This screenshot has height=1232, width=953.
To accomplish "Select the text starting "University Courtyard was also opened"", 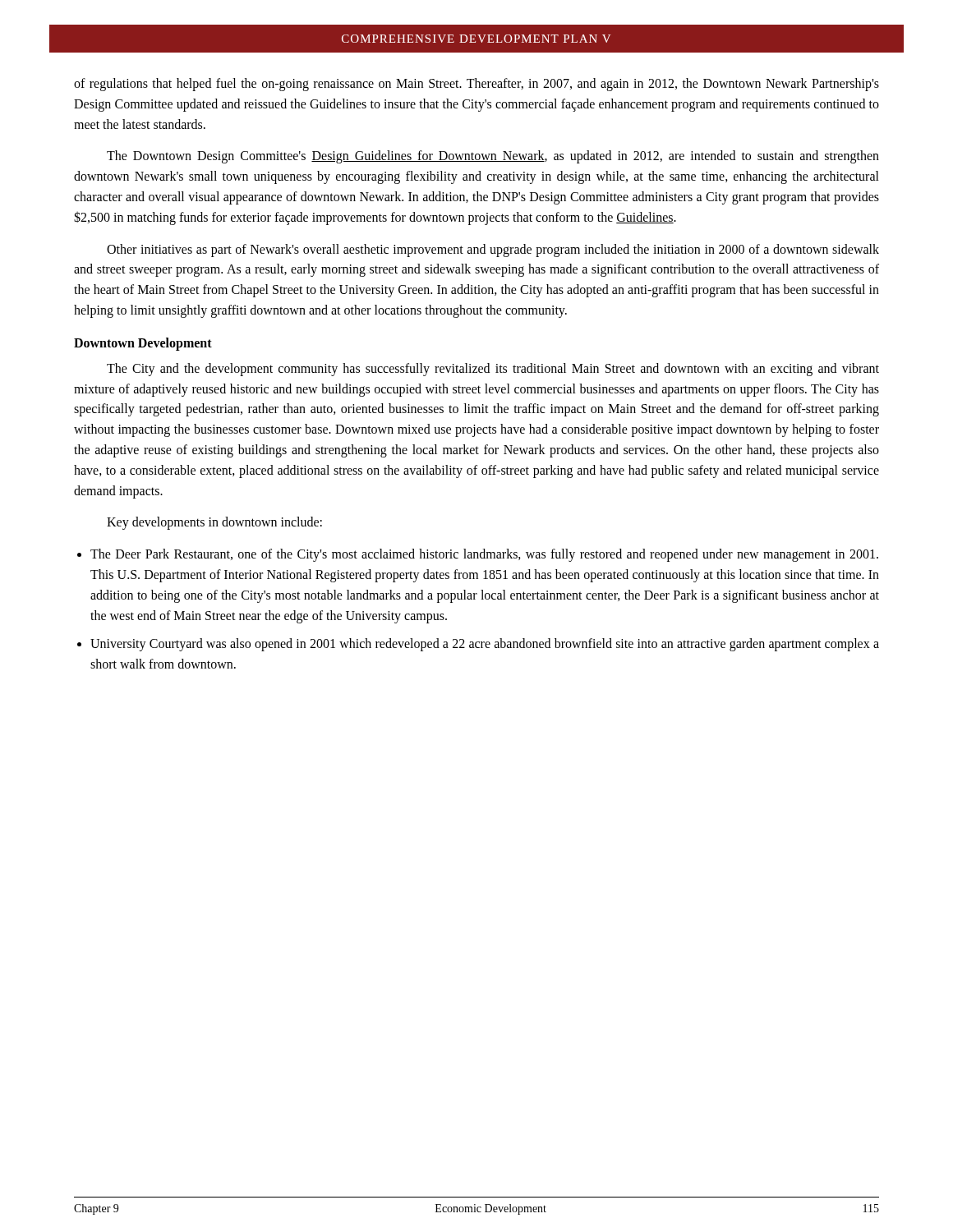I will click(x=485, y=654).
